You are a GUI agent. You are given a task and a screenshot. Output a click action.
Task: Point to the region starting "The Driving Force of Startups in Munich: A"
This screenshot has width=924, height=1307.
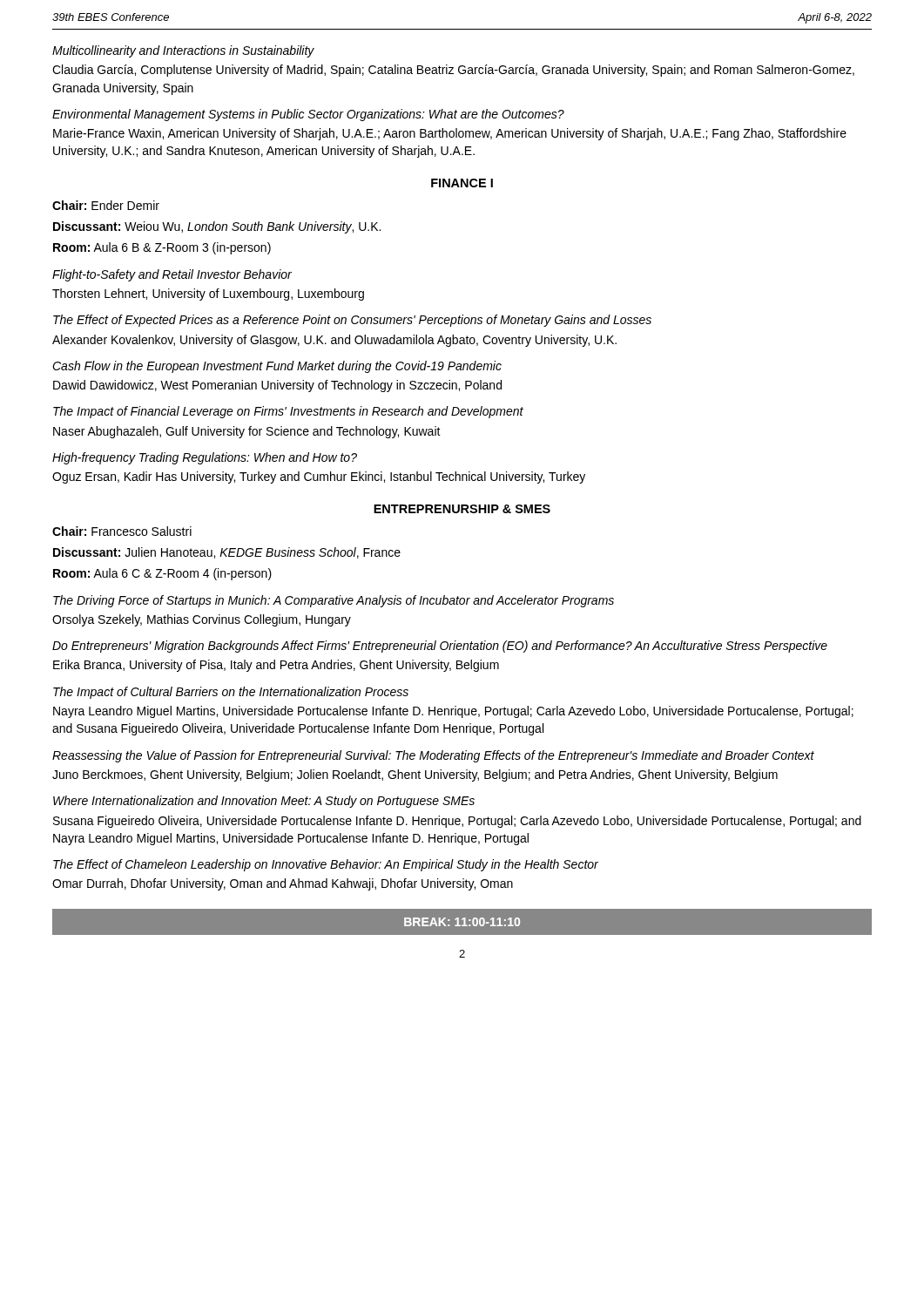point(462,610)
